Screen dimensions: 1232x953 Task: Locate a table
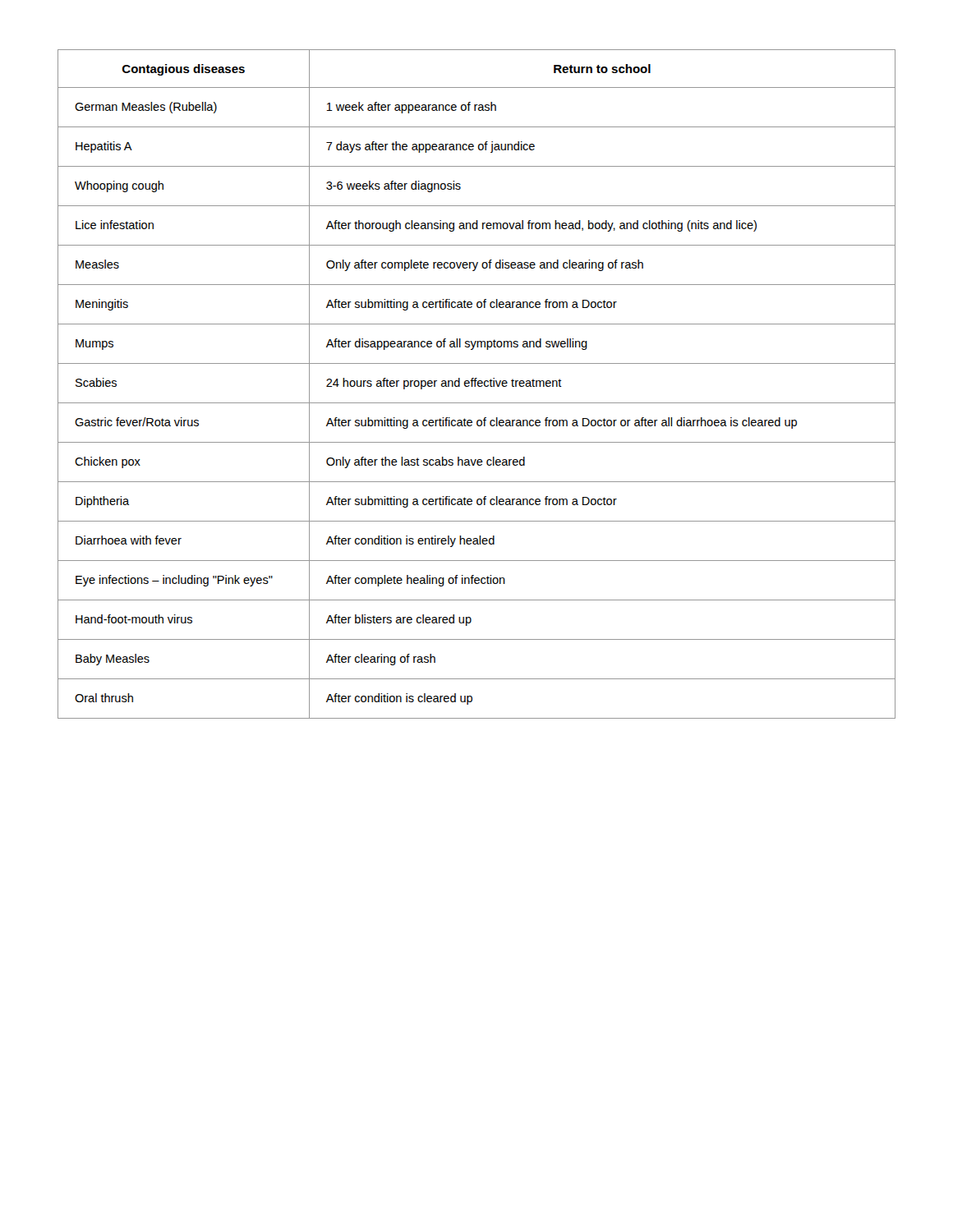click(476, 384)
